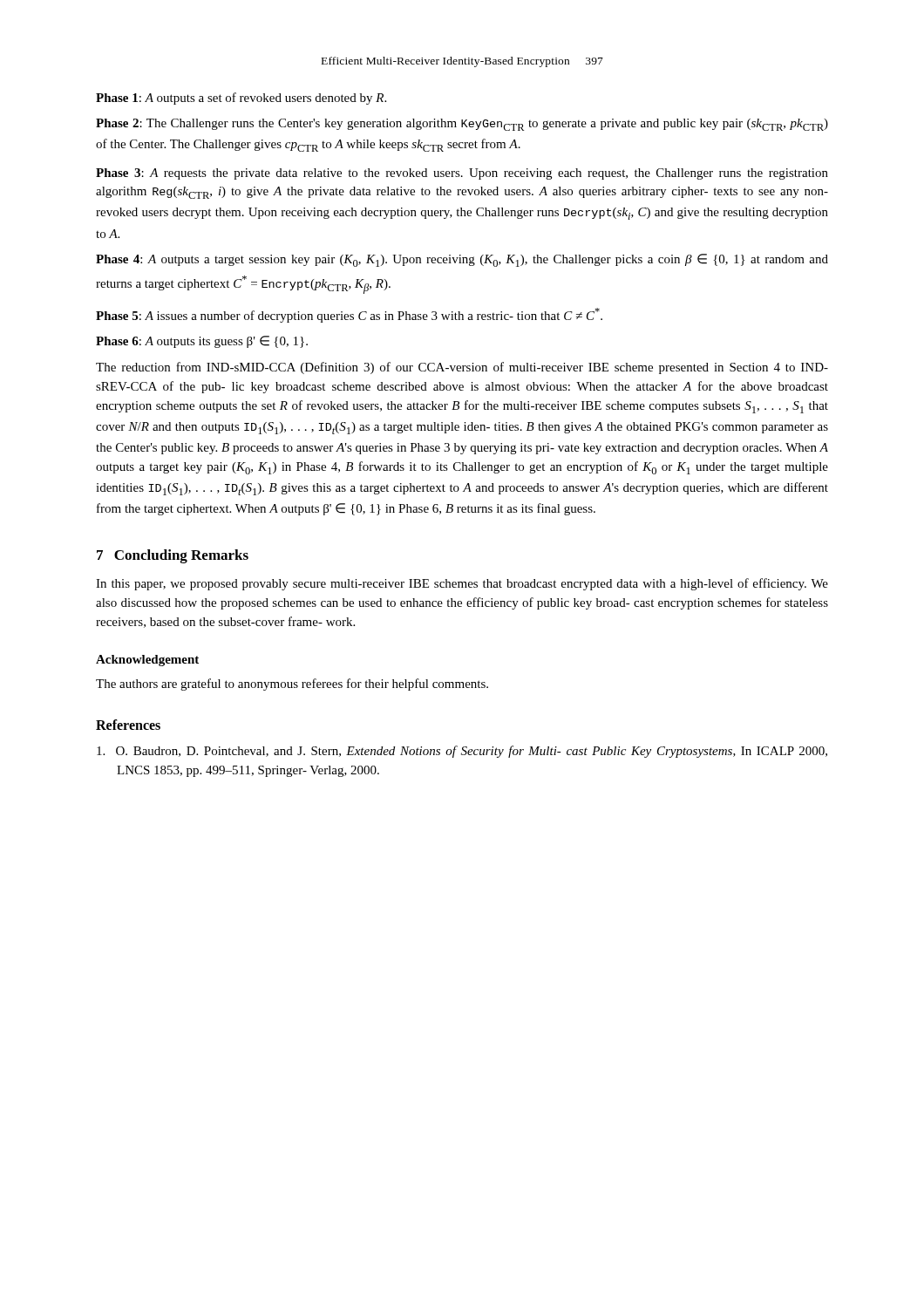924x1308 pixels.
Task: Click on the text block starting "Phase 4: A outputs a target session"
Action: click(x=462, y=273)
